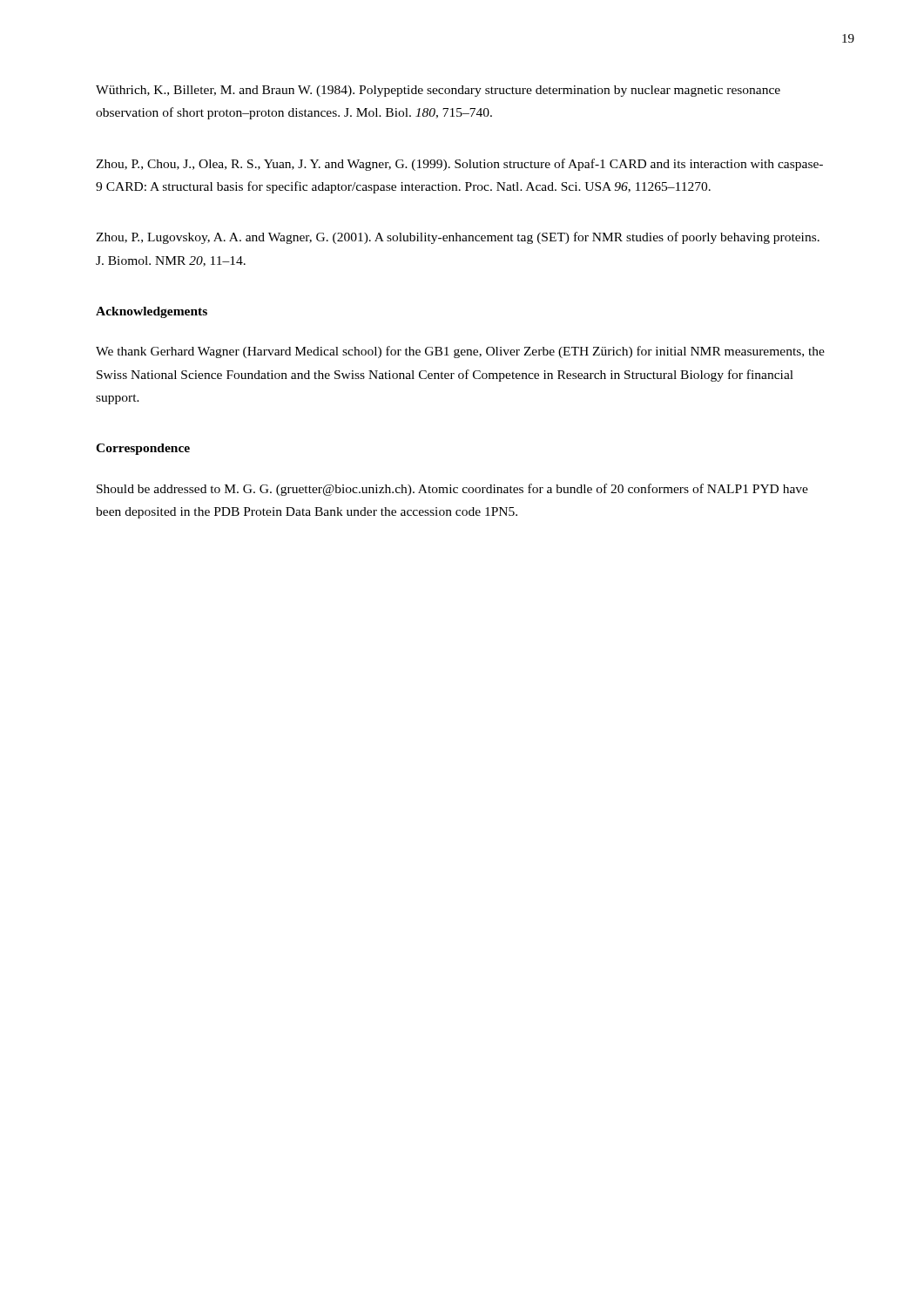This screenshot has width=924, height=1307.
Task: Navigate to the block starting "Zhou, P., Chou, J., Olea, R. S.,"
Action: (x=460, y=175)
